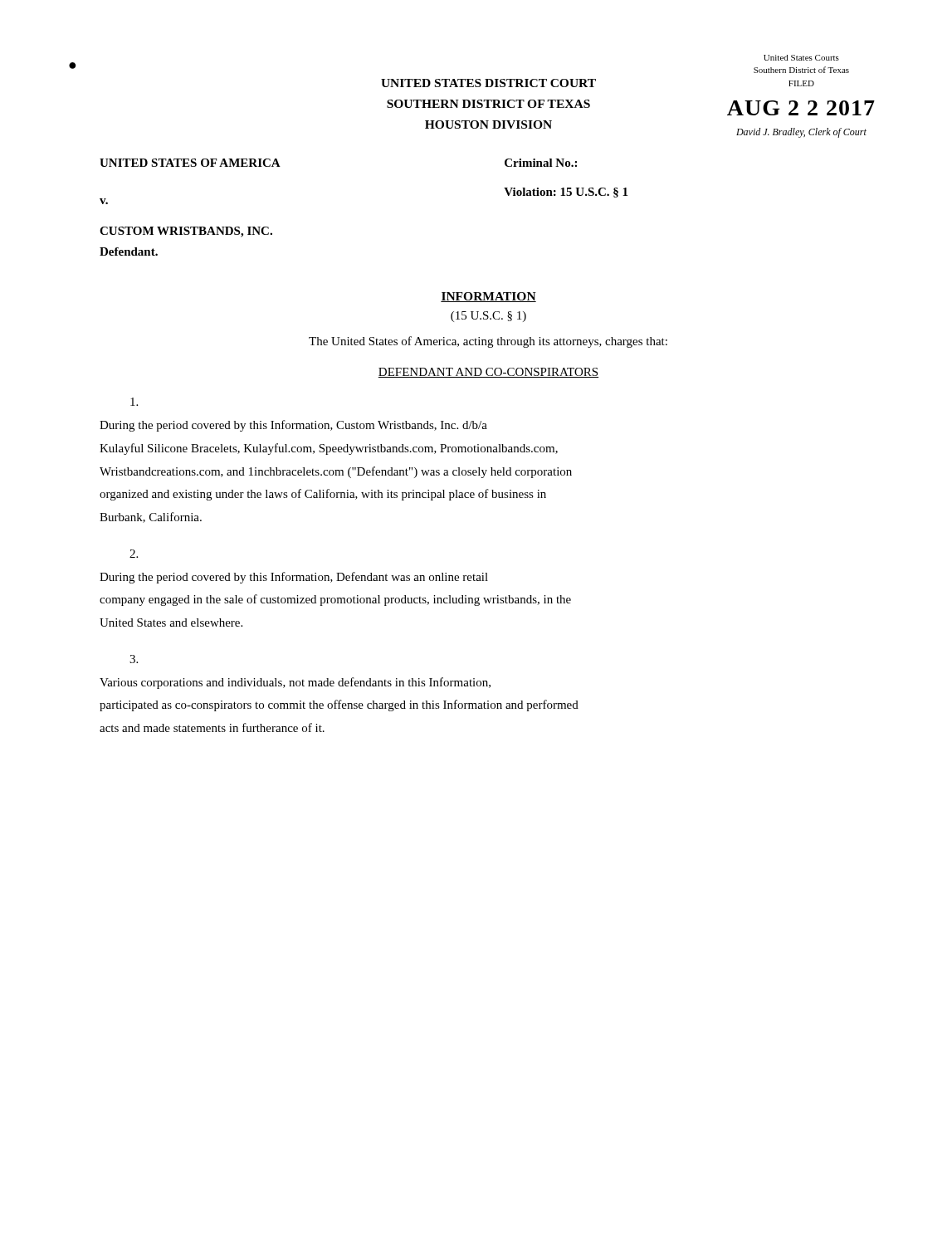Select the text block that reads "UNITED STATES OF AMERICA Criminal"

pos(193,162)
